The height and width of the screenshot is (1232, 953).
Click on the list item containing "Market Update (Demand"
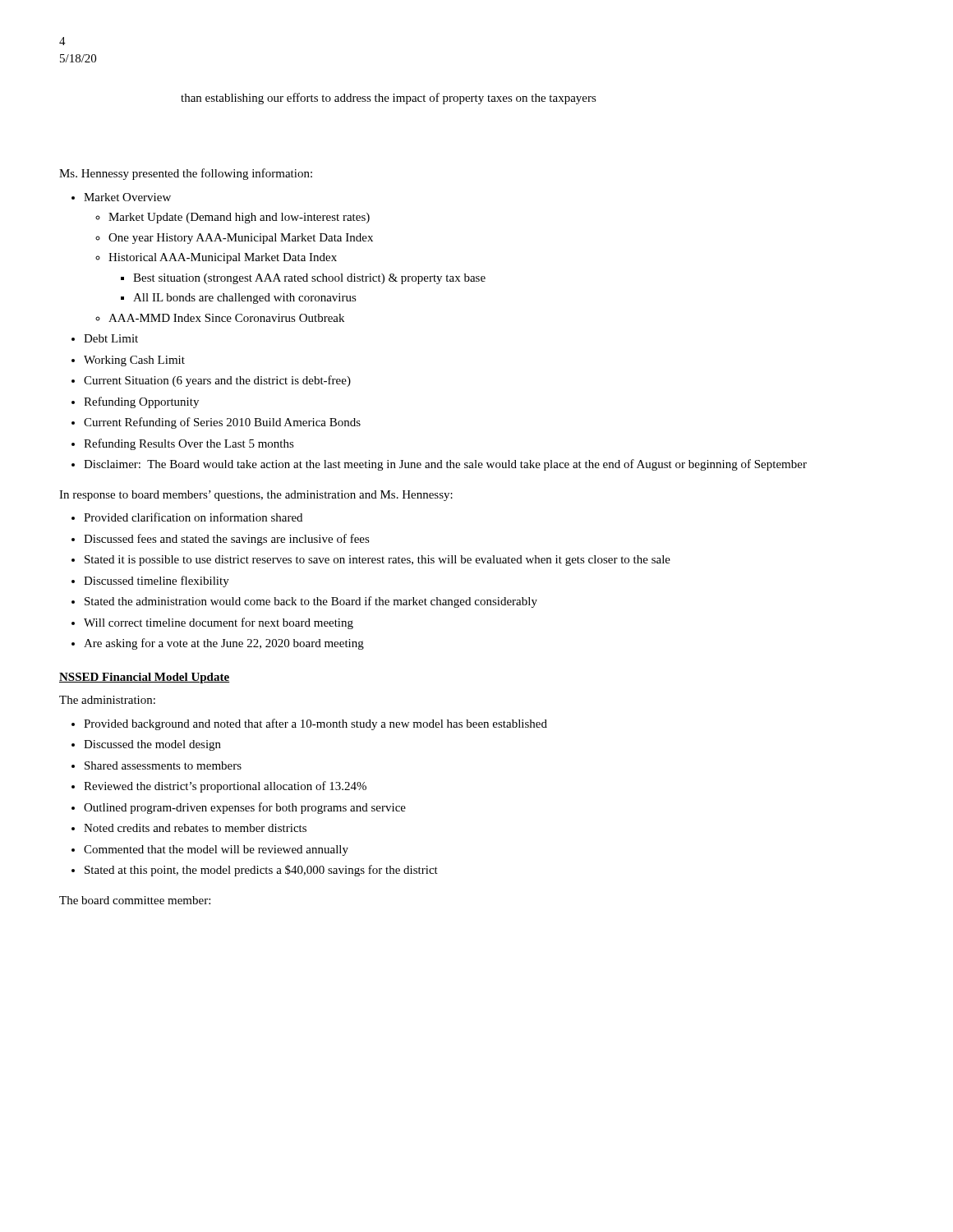[x=239, y=217]
